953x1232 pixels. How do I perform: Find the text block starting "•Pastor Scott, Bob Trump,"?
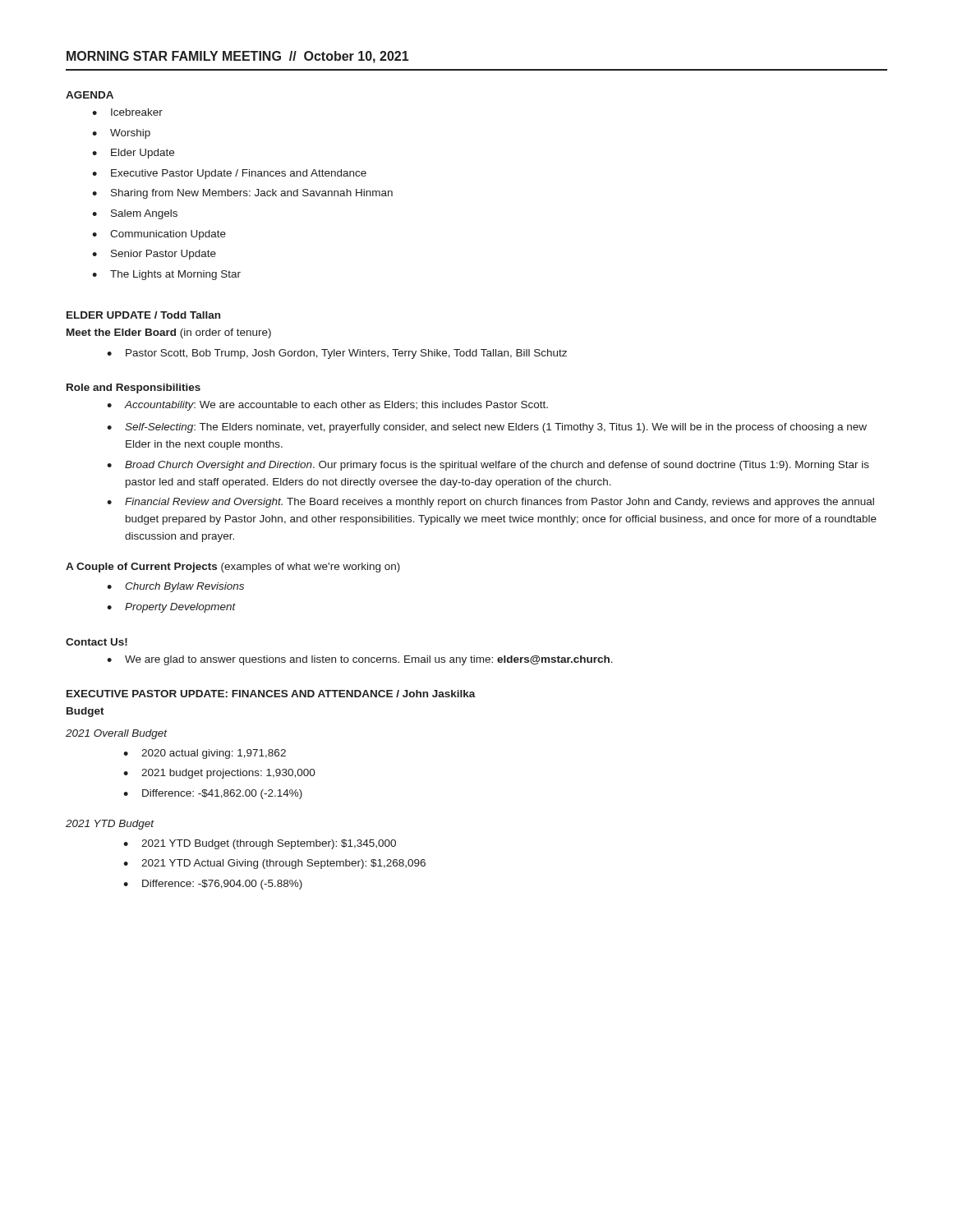coord(497,354)
